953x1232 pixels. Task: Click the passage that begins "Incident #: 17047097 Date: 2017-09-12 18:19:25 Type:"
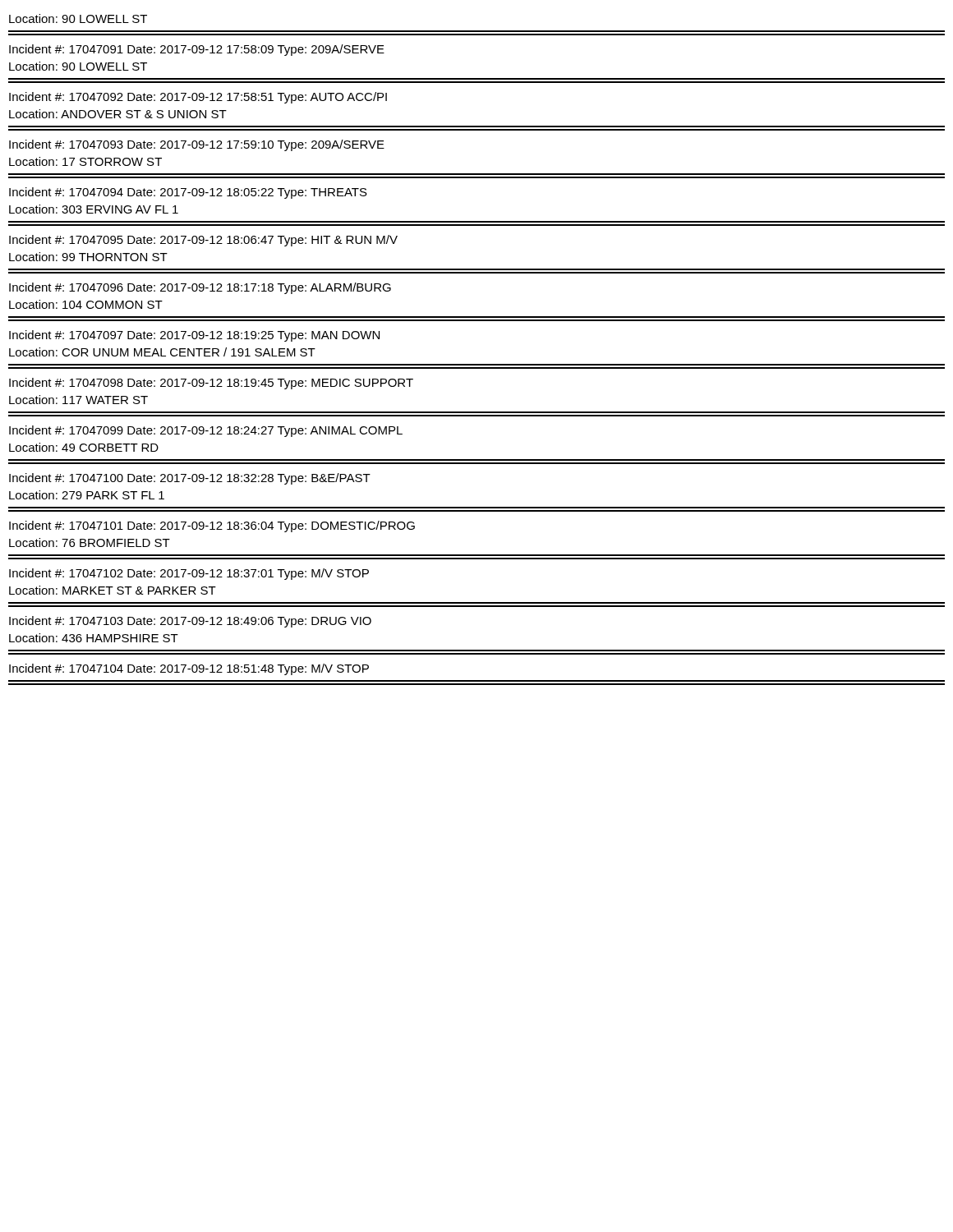(x=194, y=336)
